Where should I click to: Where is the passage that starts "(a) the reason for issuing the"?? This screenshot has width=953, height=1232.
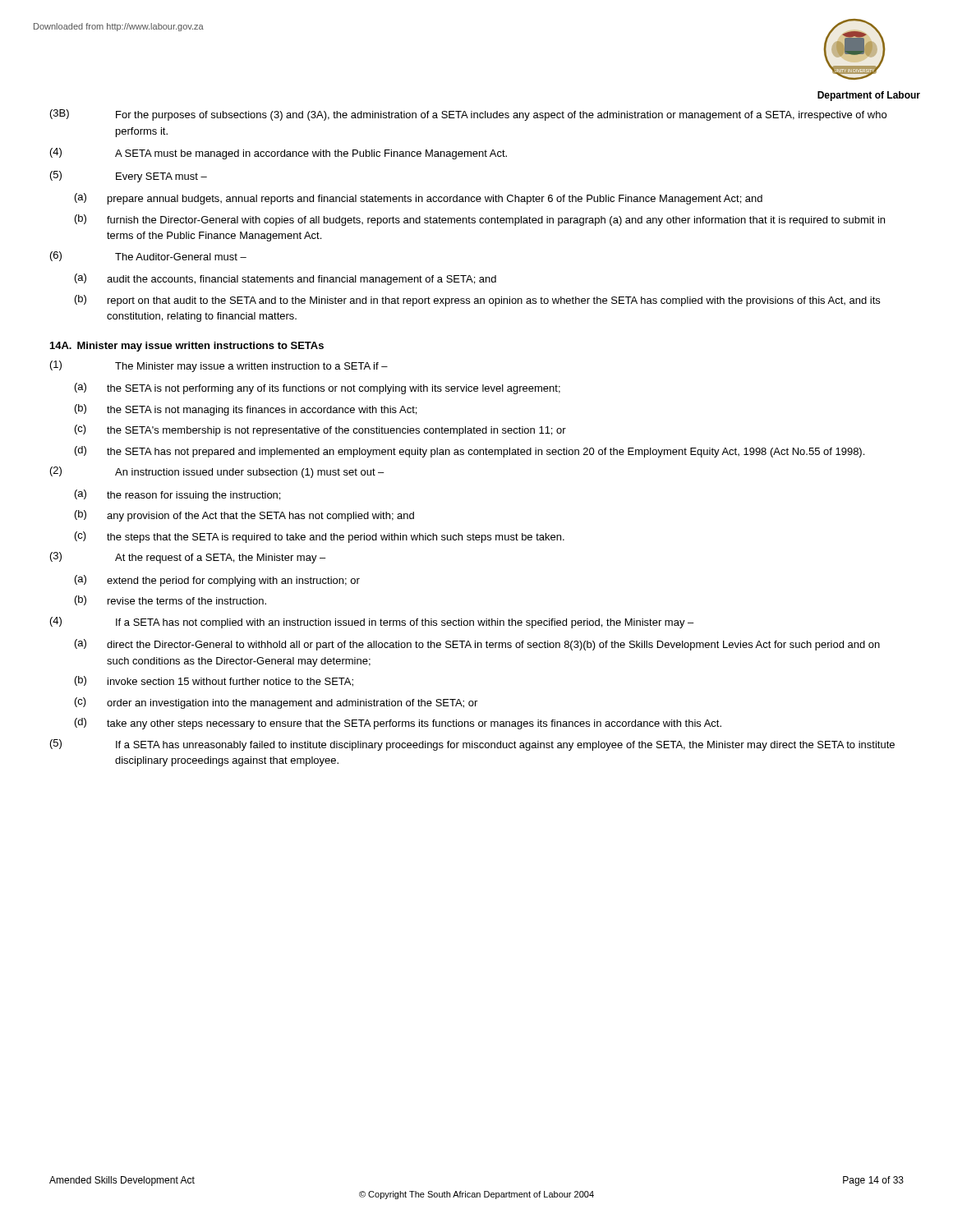pyautogui.click(x=177, y=495)
